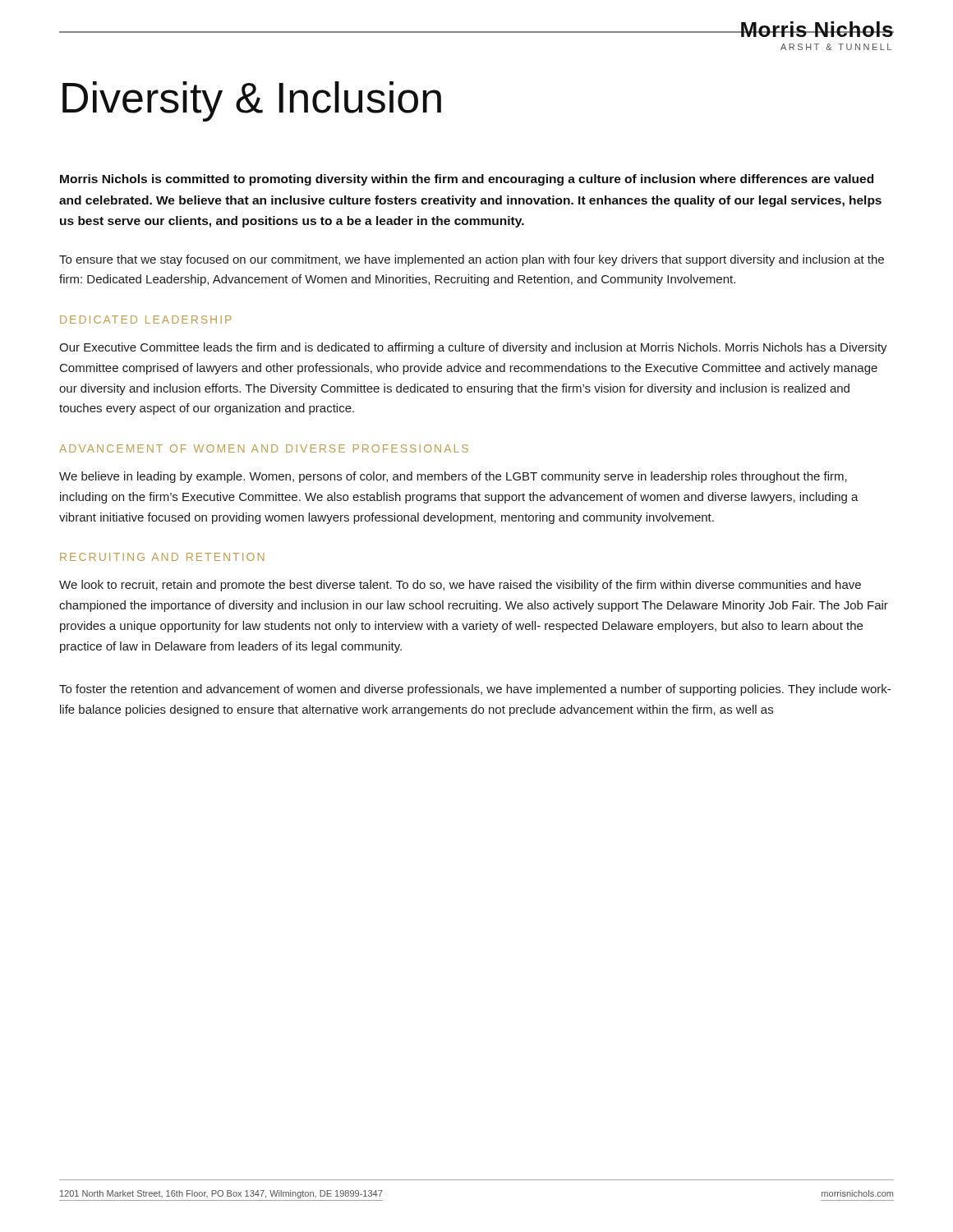The width and height of the screenshot is (953, 1232).
Task: Where does it say "Diversity & Inclusion"?
Action: pos(251,98)
